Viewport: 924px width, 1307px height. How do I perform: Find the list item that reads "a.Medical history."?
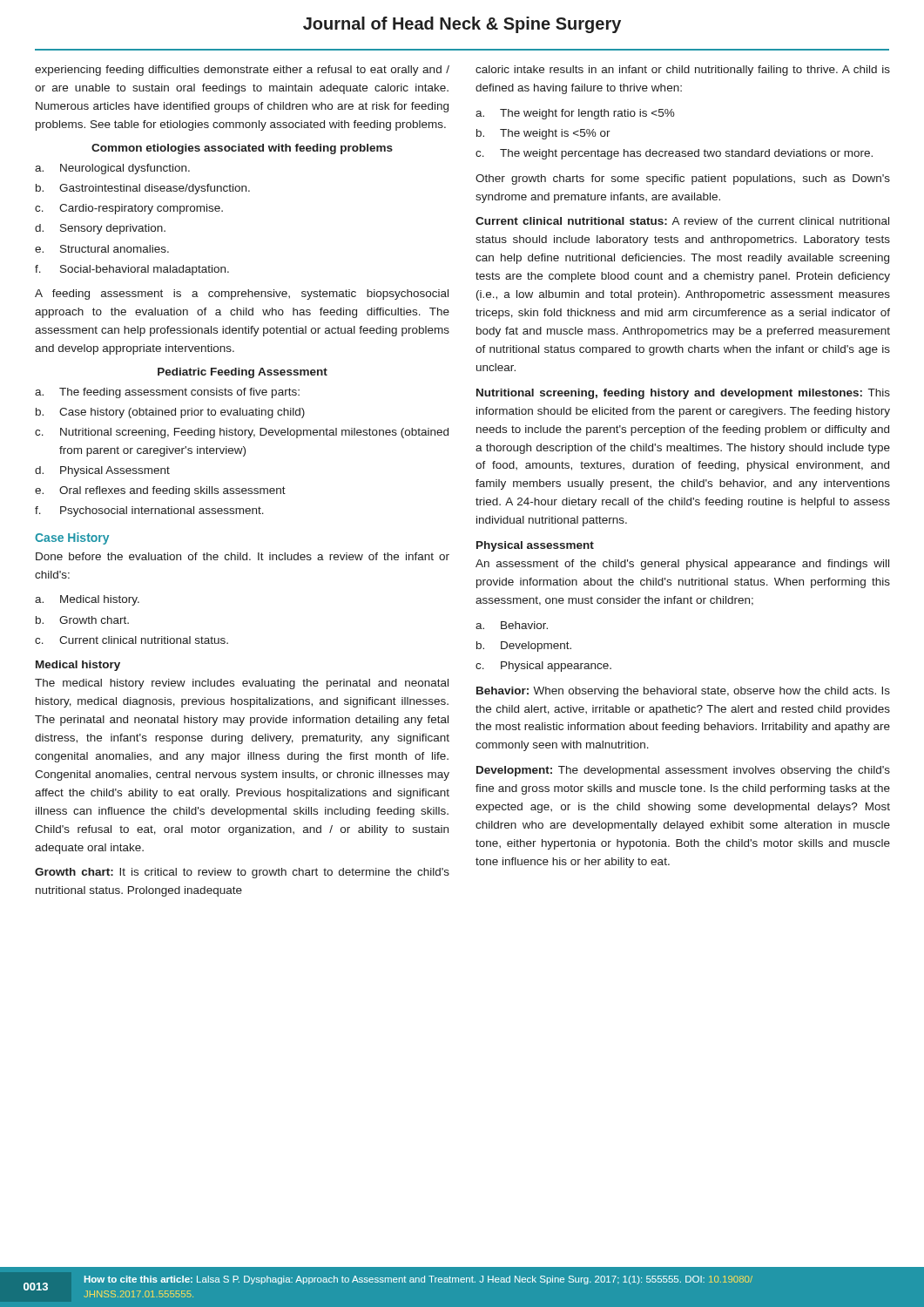pos(87,600)
